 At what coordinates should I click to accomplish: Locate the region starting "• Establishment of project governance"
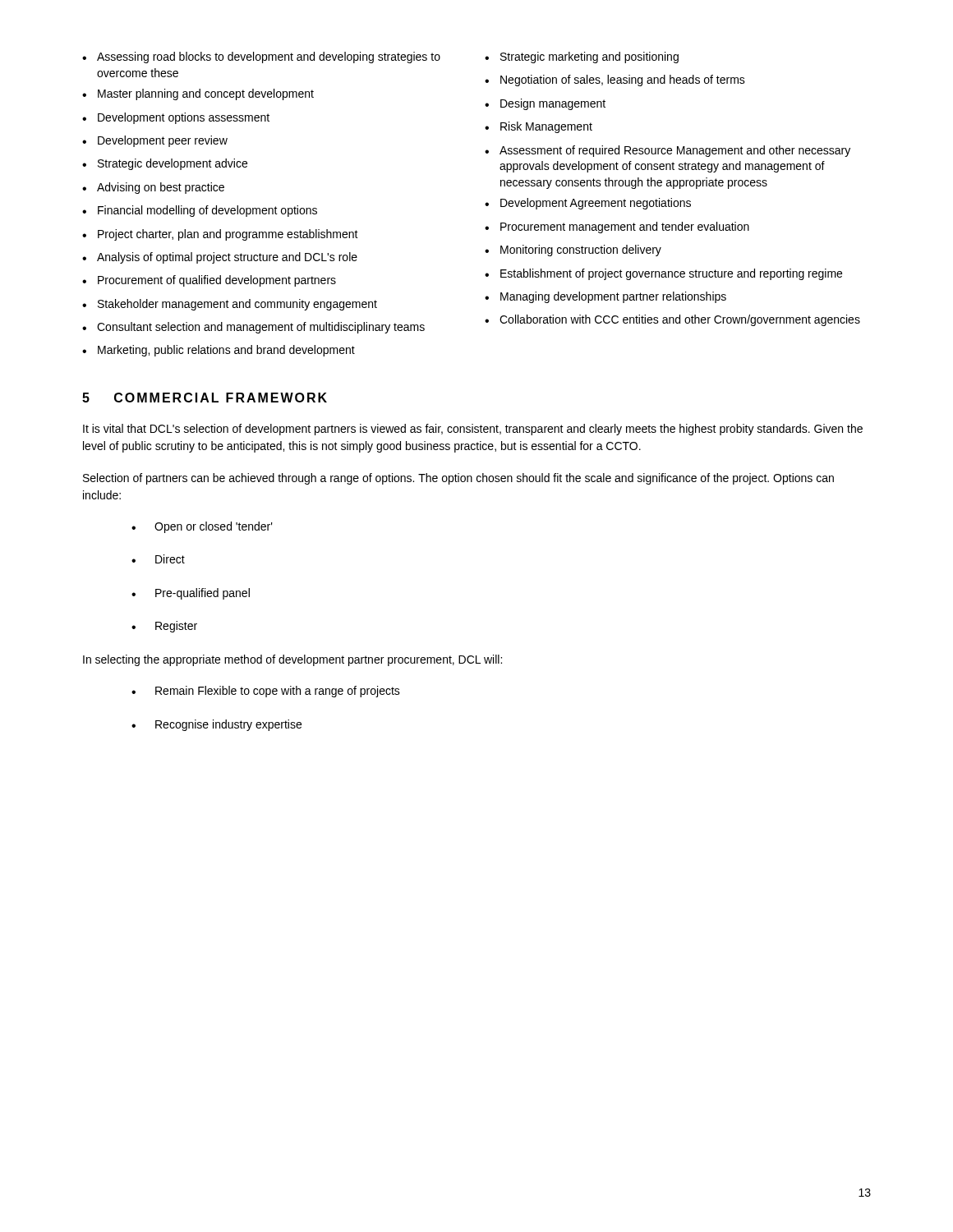point(678,275)
